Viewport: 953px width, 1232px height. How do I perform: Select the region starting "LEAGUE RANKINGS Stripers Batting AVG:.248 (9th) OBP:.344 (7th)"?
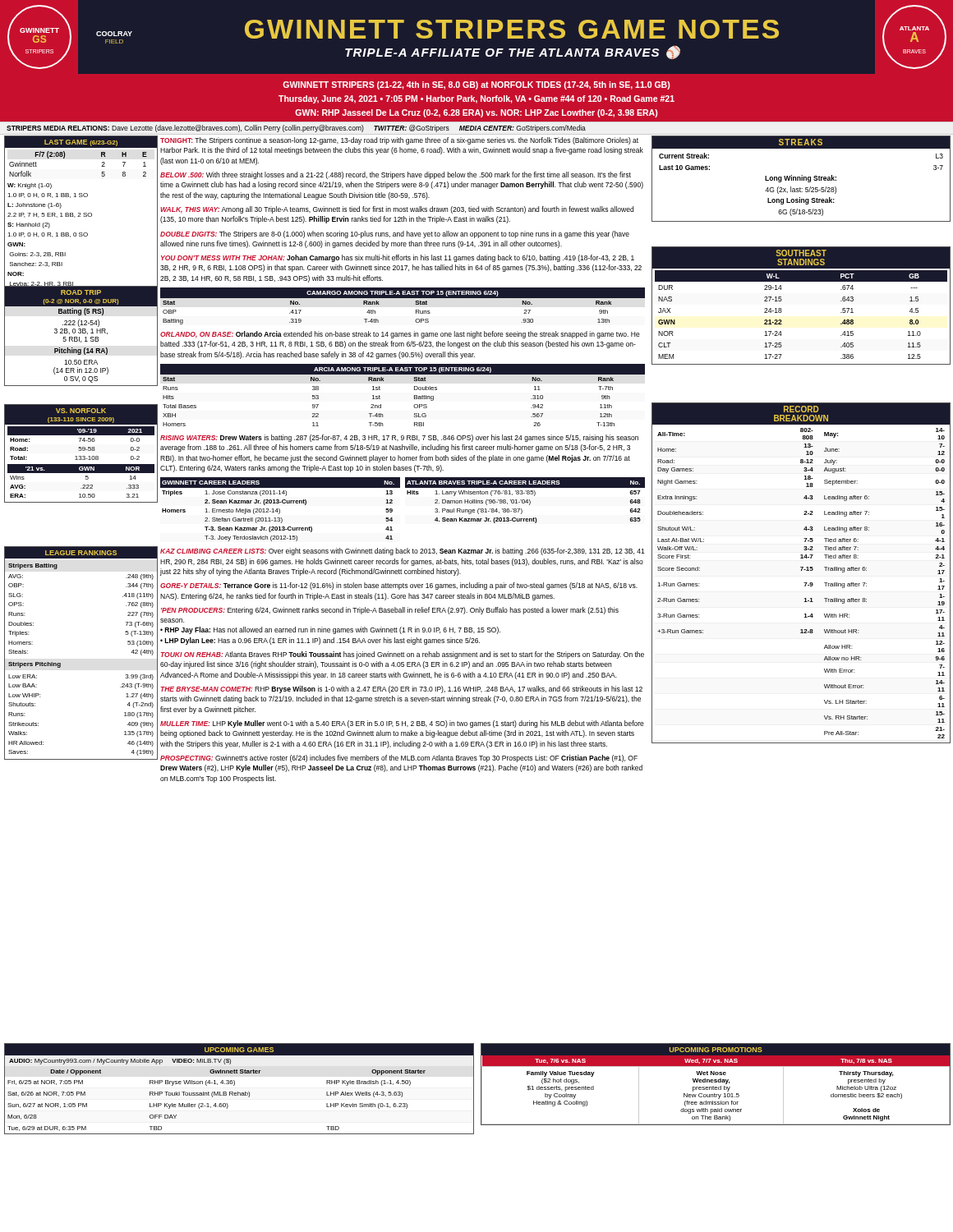(x=81, y=653)
